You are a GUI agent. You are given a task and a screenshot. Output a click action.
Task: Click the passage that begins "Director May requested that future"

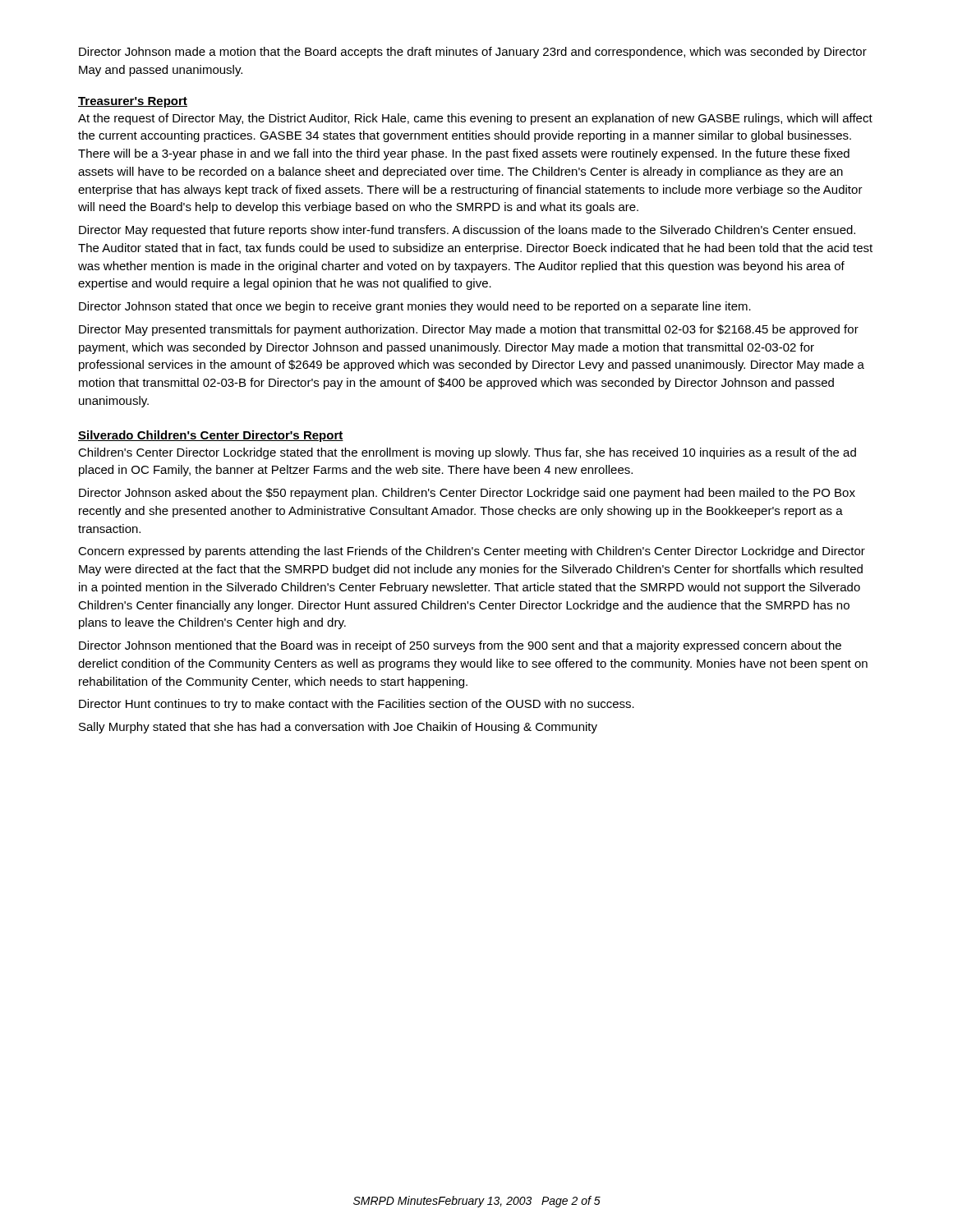coord(475,256)
